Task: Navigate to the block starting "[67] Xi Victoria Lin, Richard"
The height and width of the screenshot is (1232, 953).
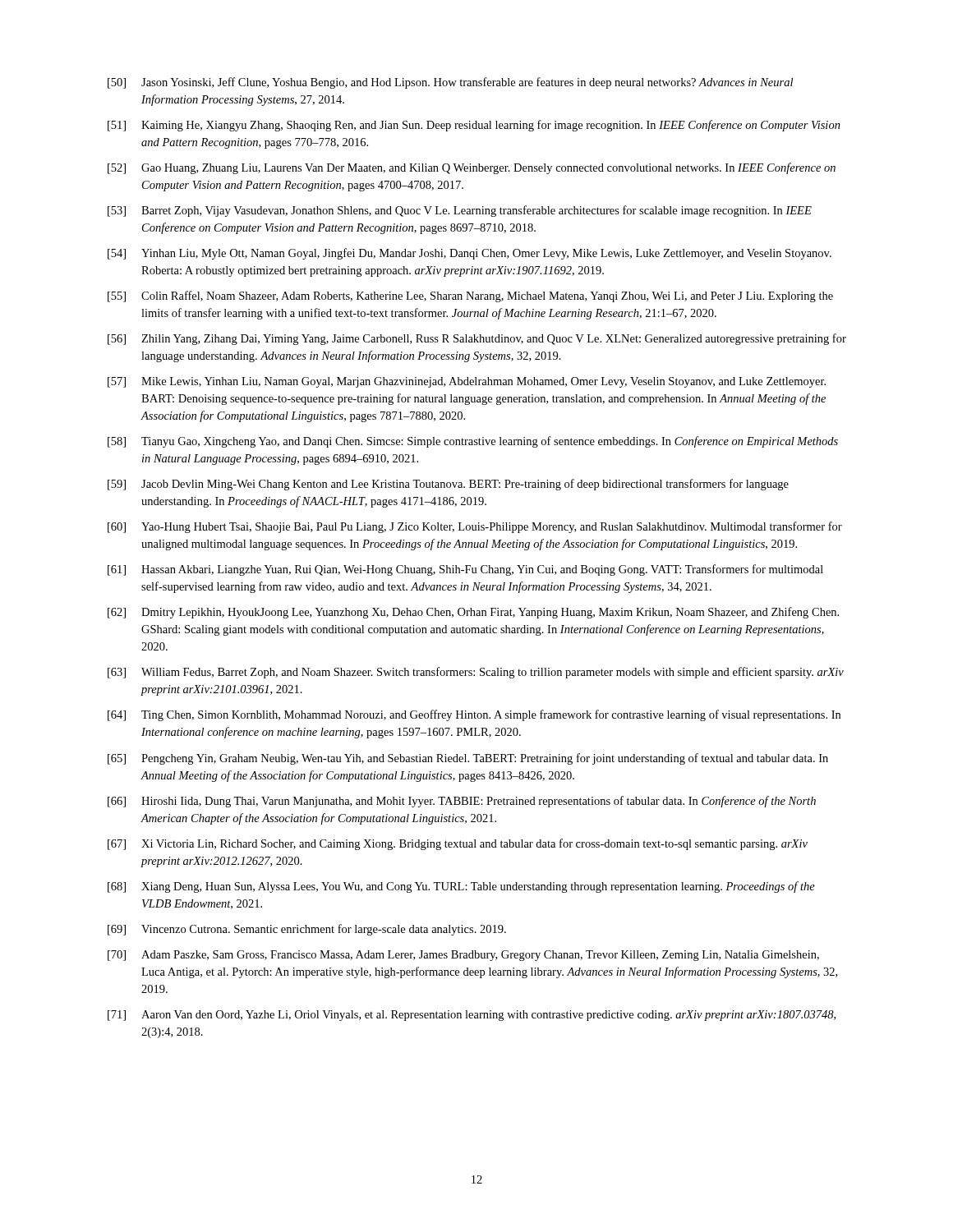Action: coord(476,852)
